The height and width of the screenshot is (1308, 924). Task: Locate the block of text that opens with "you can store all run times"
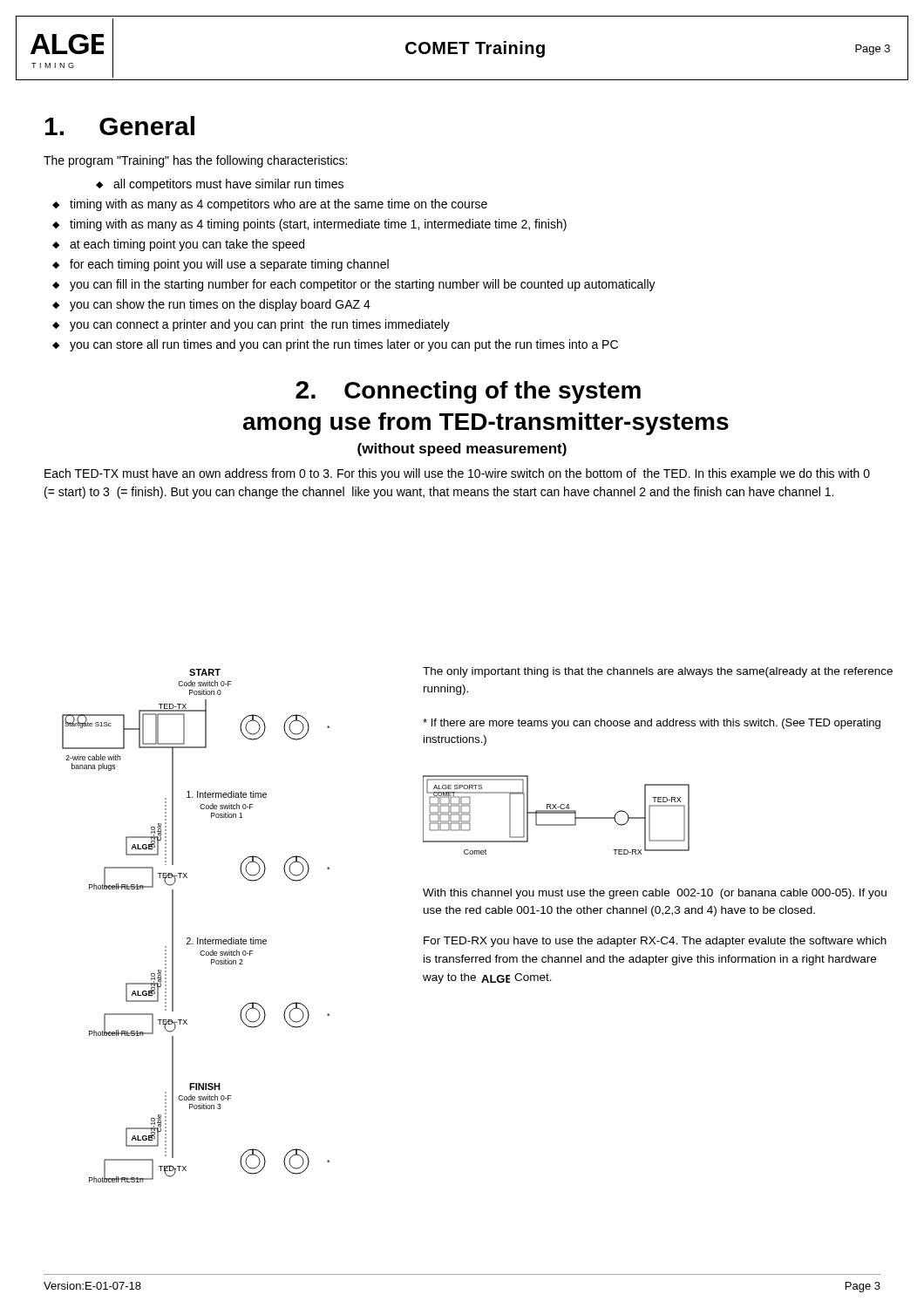tap(344, 344)
